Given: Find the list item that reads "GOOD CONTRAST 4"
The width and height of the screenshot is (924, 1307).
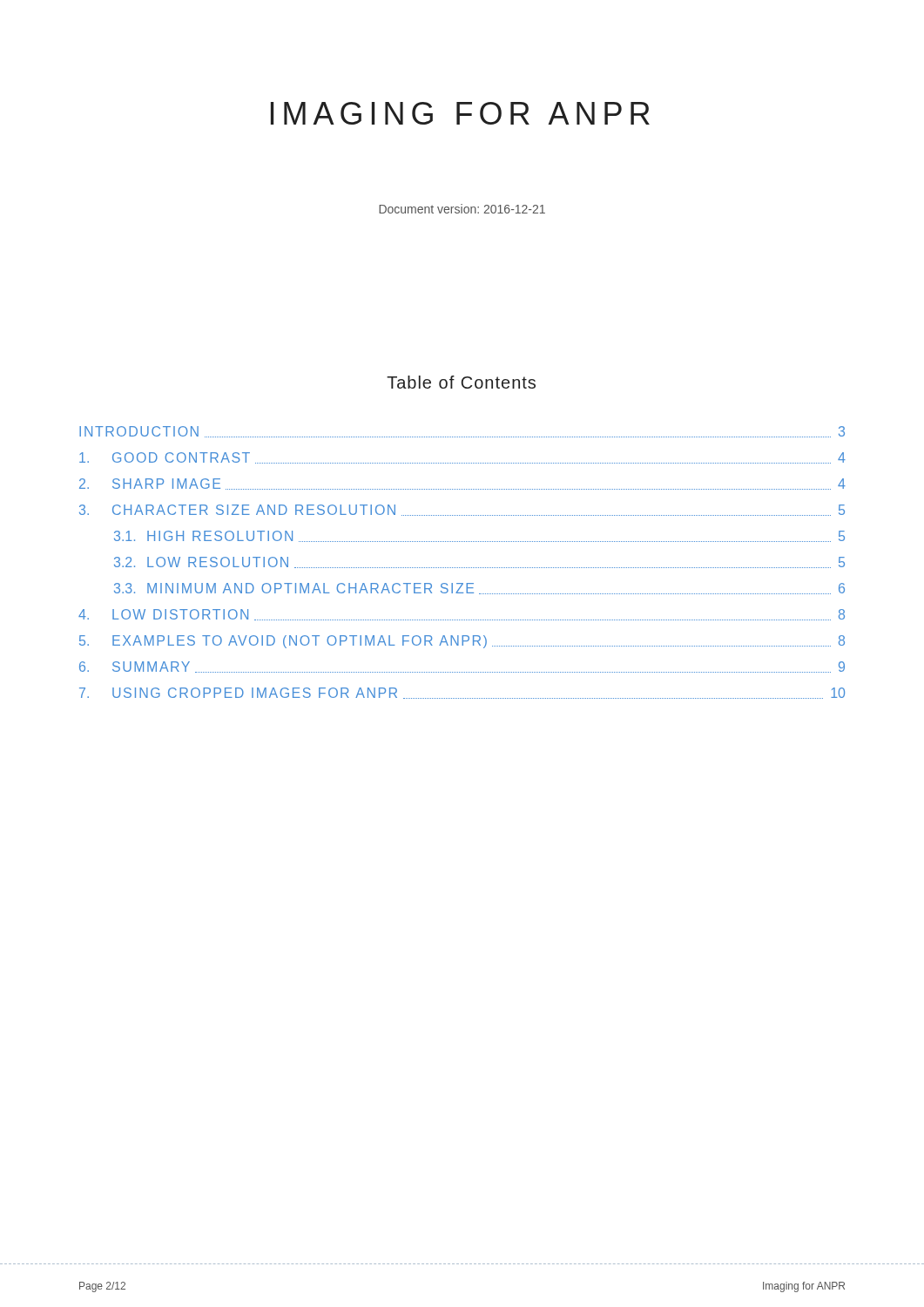Looking at the screenshot, I should coord(462,458).
